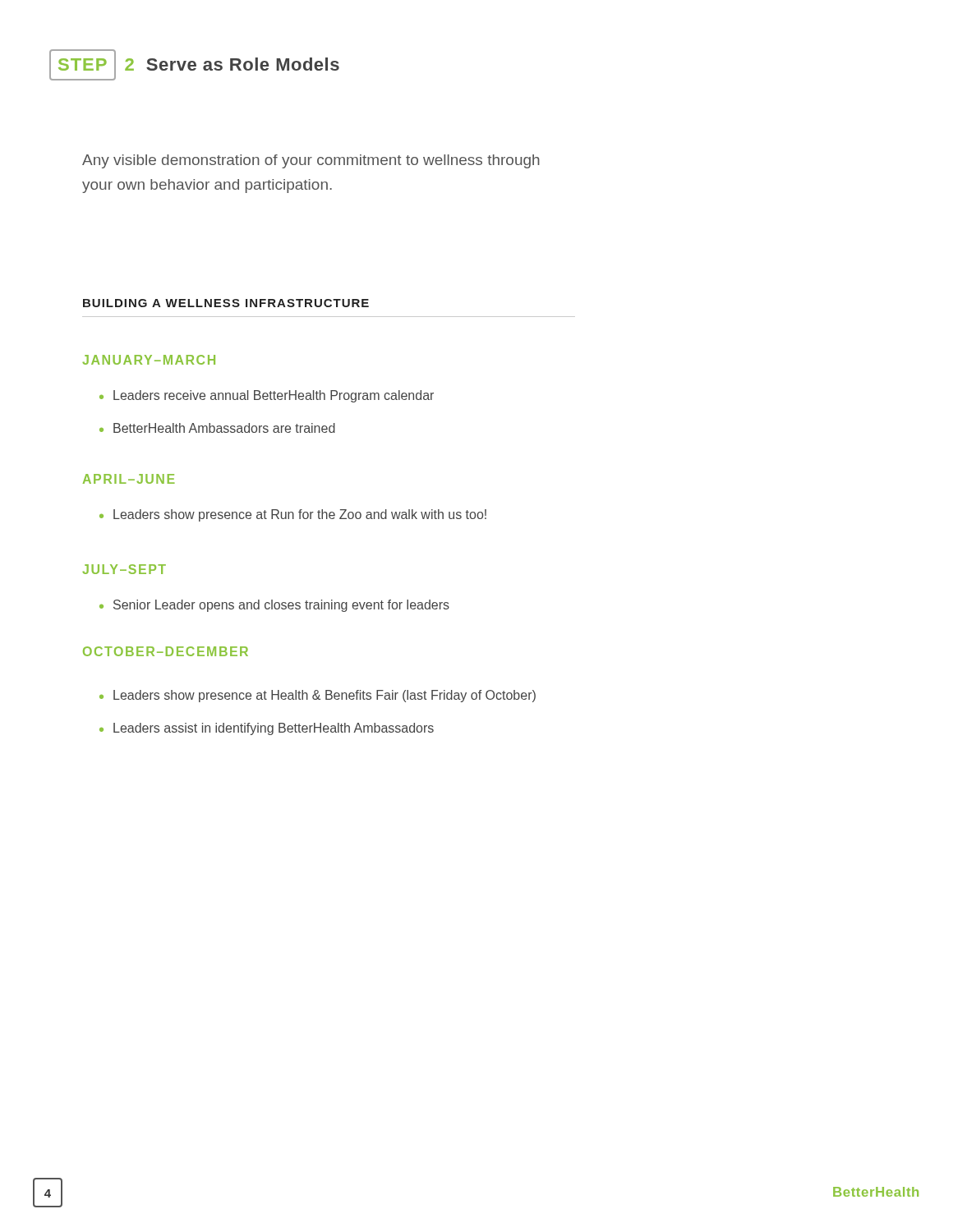Screen dimensions: 1232x953
Task: Select the list item with the text "• BetterHealth Ambassadors are trained"
Action: pos(217,430)
